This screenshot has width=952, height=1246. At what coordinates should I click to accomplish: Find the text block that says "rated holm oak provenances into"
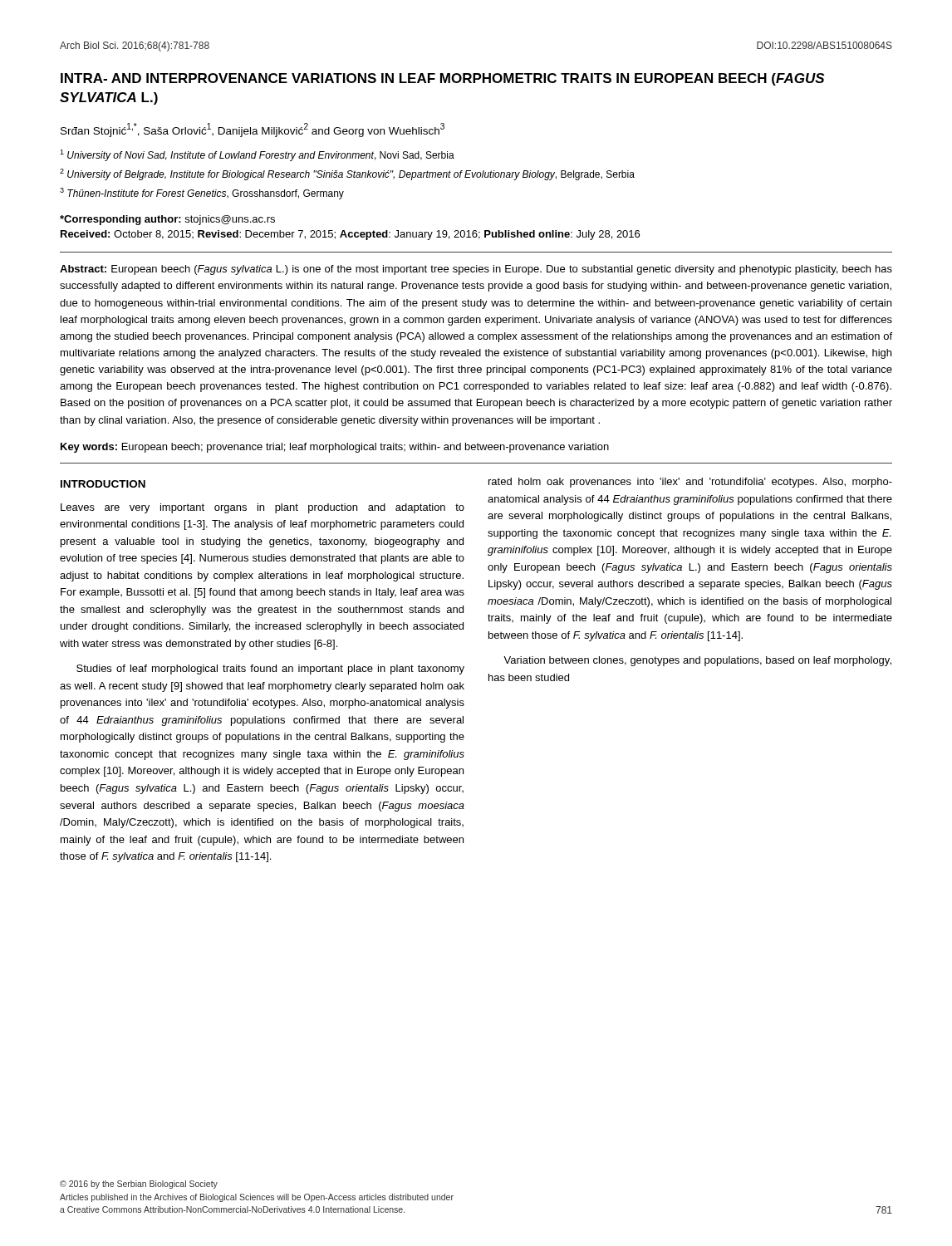(690, 580)
